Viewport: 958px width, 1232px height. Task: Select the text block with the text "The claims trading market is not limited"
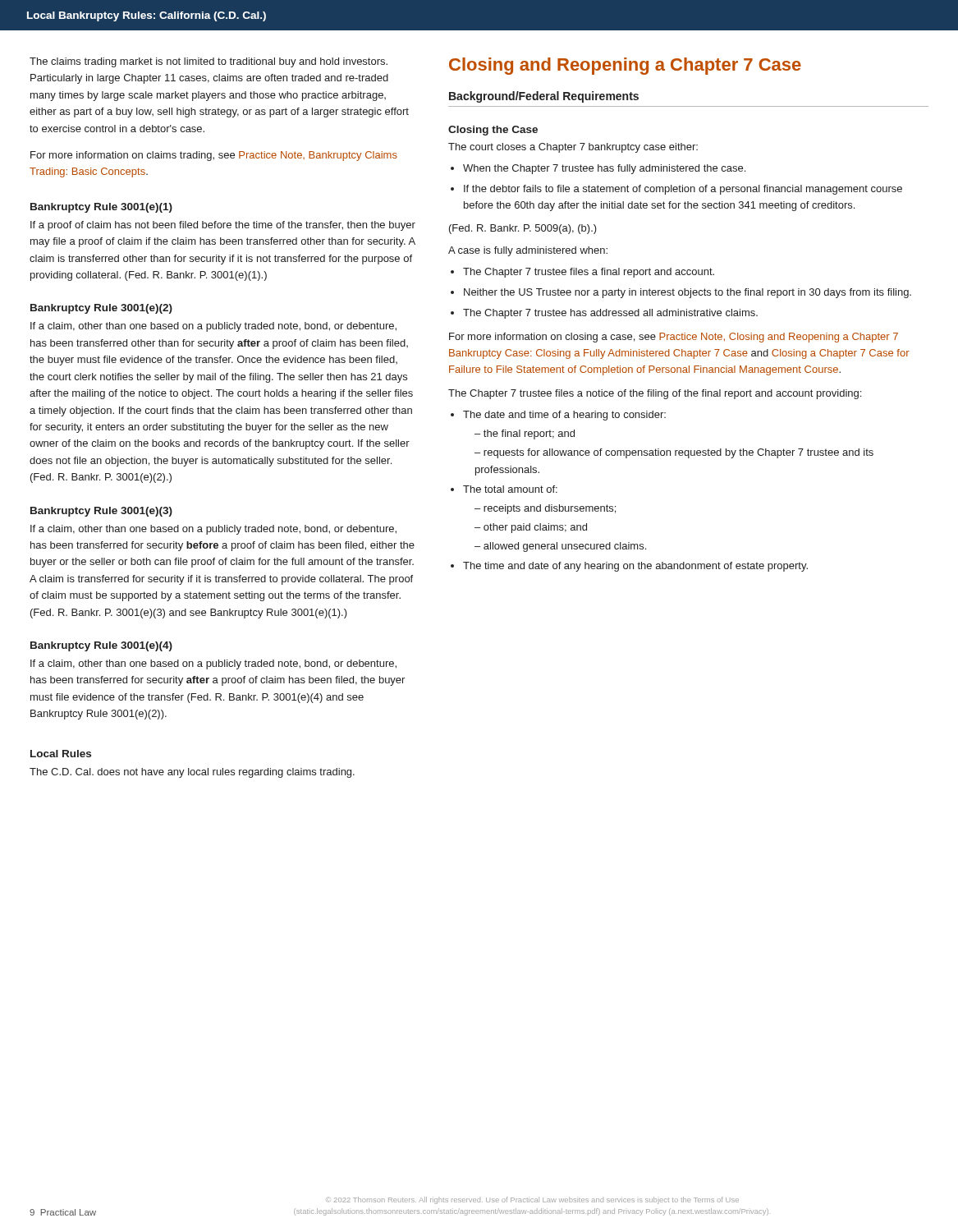pos(219,95)
